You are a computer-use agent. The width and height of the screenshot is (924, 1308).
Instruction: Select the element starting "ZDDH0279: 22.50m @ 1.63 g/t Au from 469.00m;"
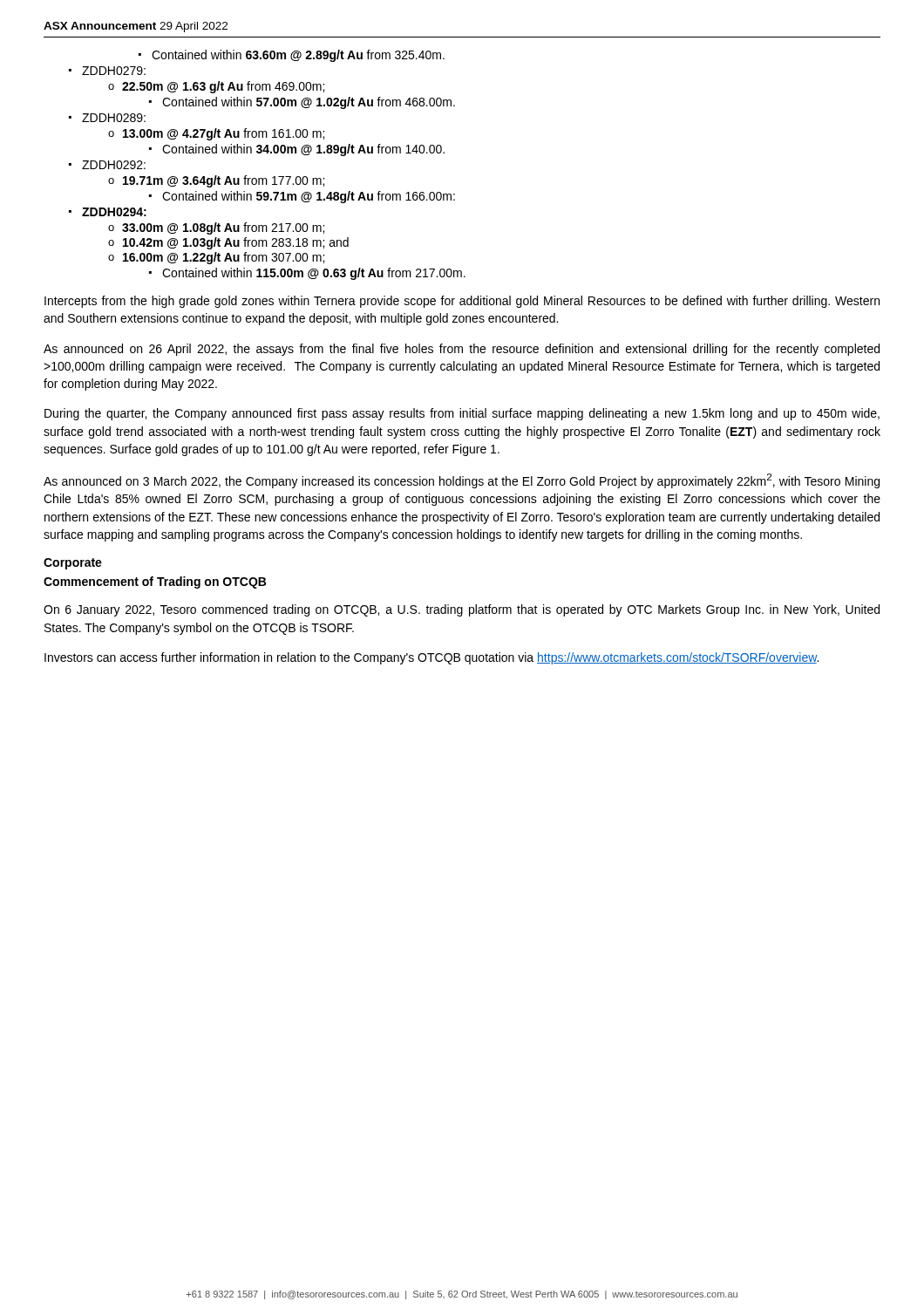(x=114, y=71)
